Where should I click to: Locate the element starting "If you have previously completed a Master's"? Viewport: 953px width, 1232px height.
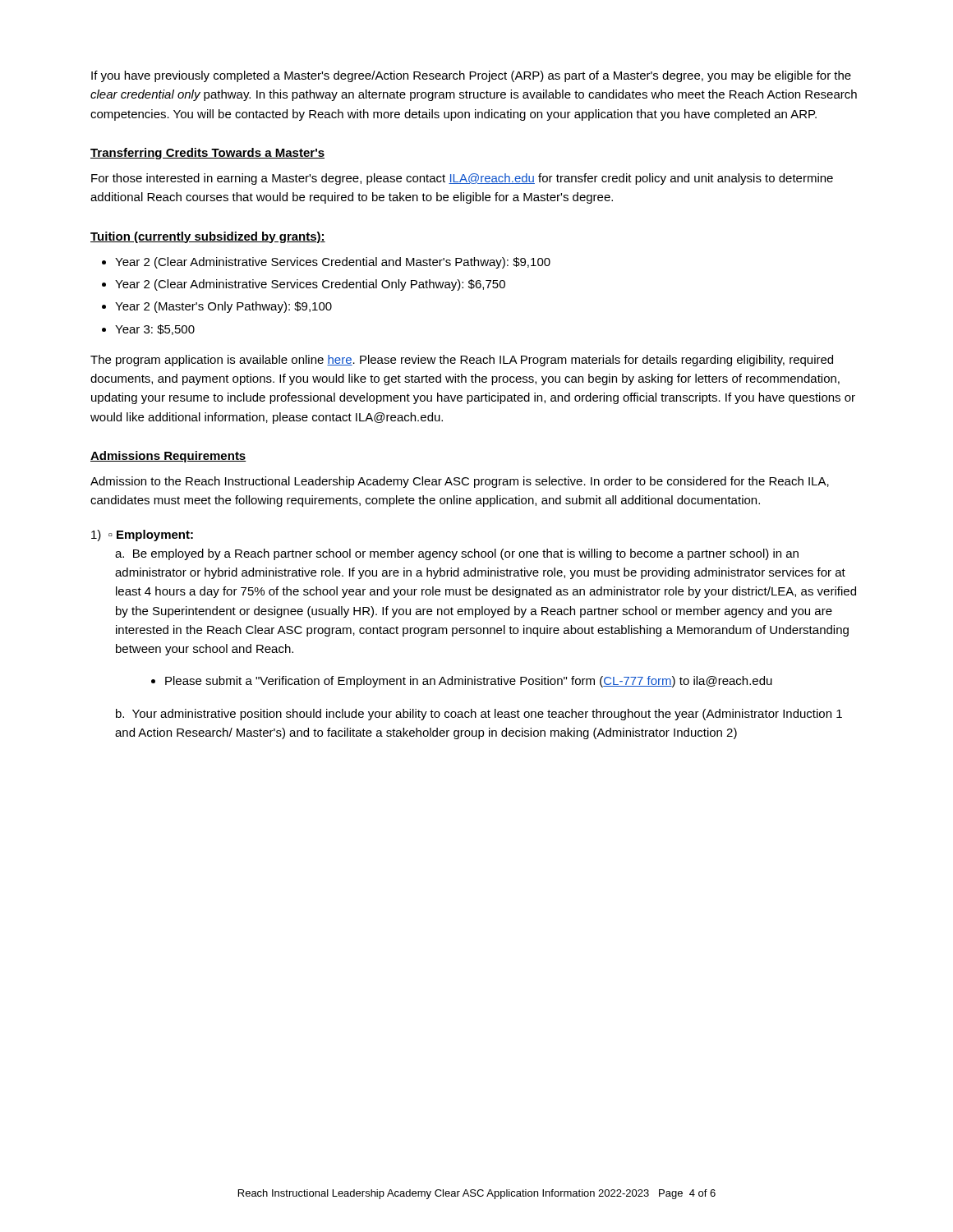tap(474, 94)
